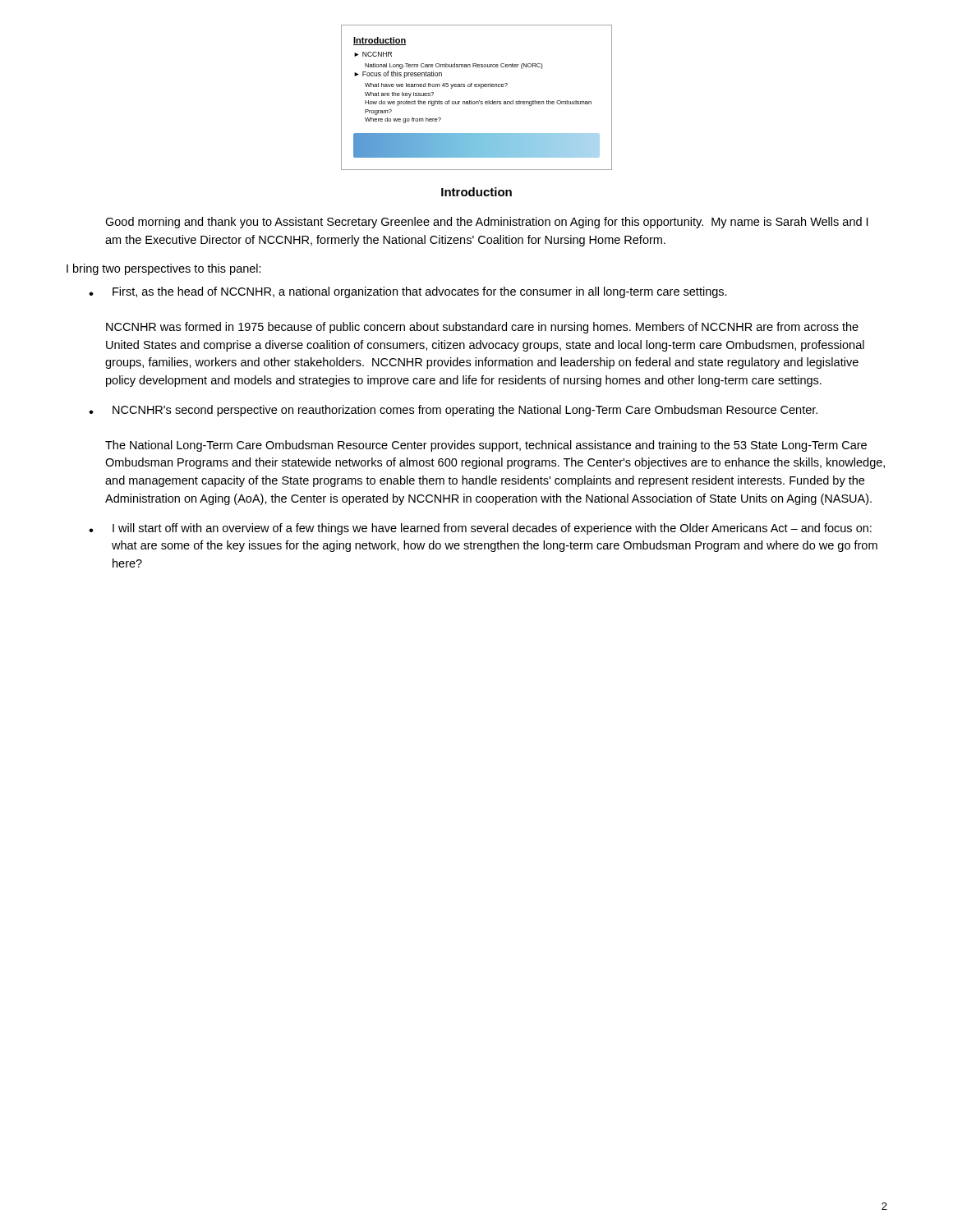The width and height of the screenshot is (953, 1232).
Task: Point to the text starting "• I will start off with"
Action: click(488, 546)
